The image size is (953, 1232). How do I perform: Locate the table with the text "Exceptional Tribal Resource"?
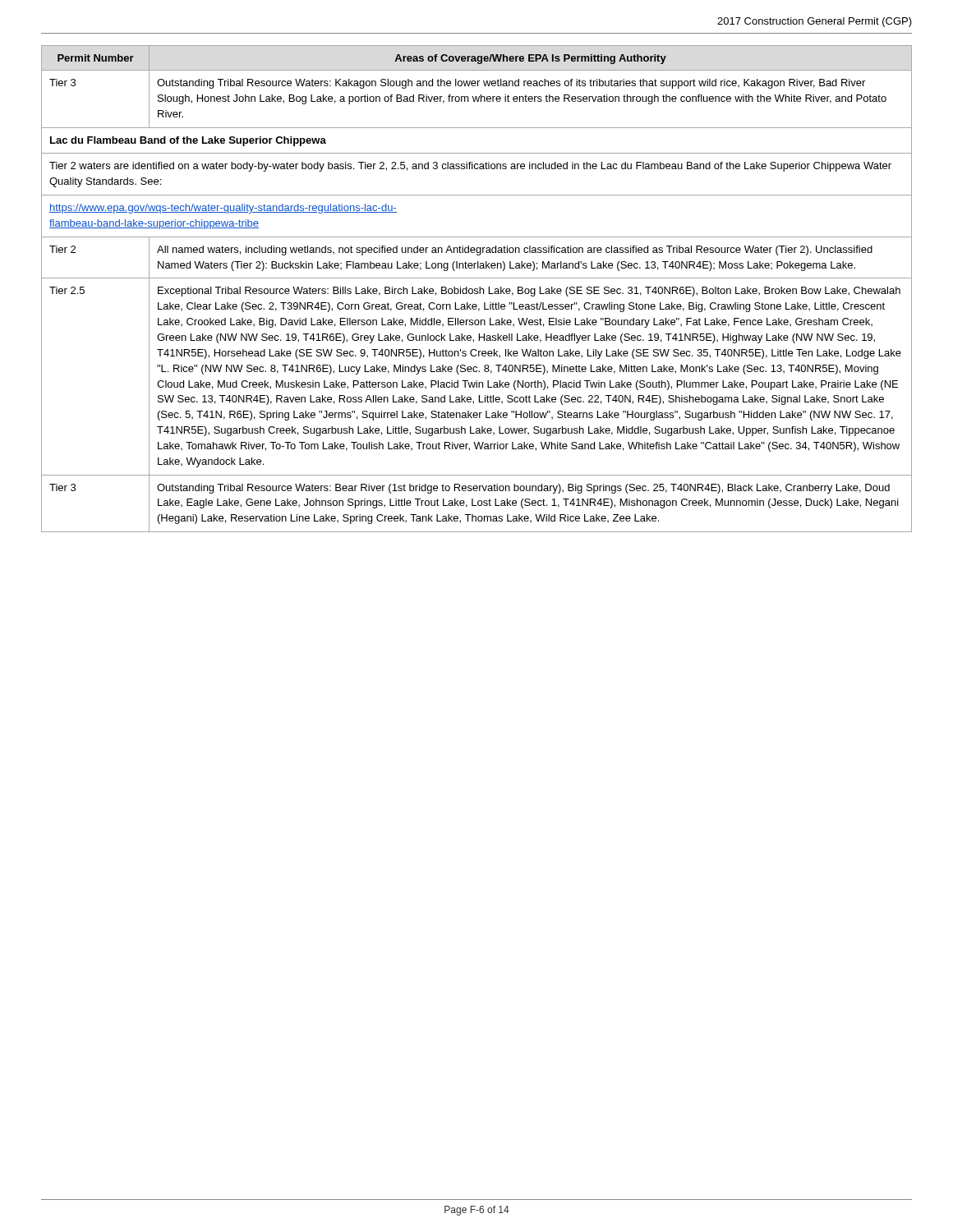click(476, 606)
